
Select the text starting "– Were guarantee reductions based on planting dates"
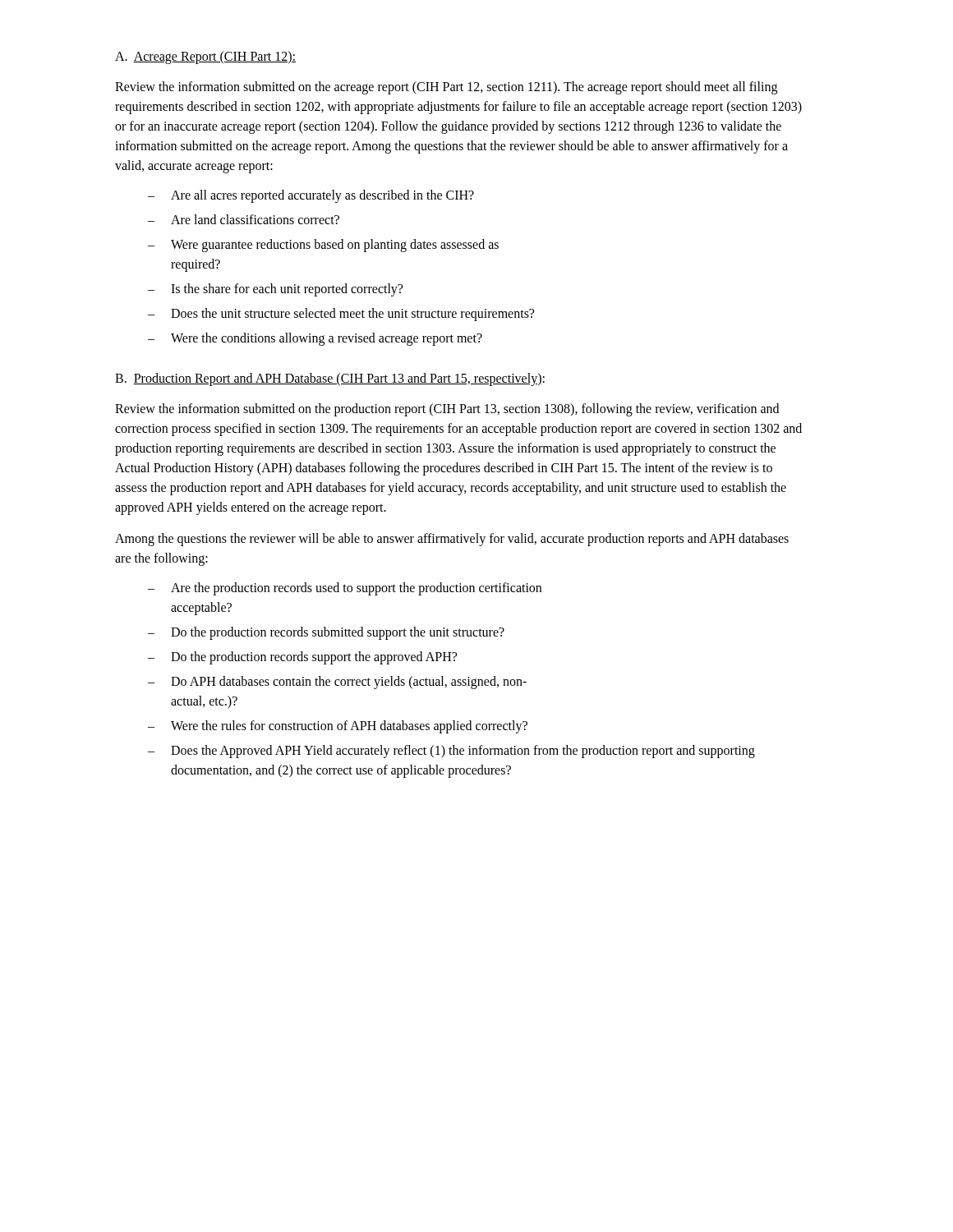(x=476, y=255)
